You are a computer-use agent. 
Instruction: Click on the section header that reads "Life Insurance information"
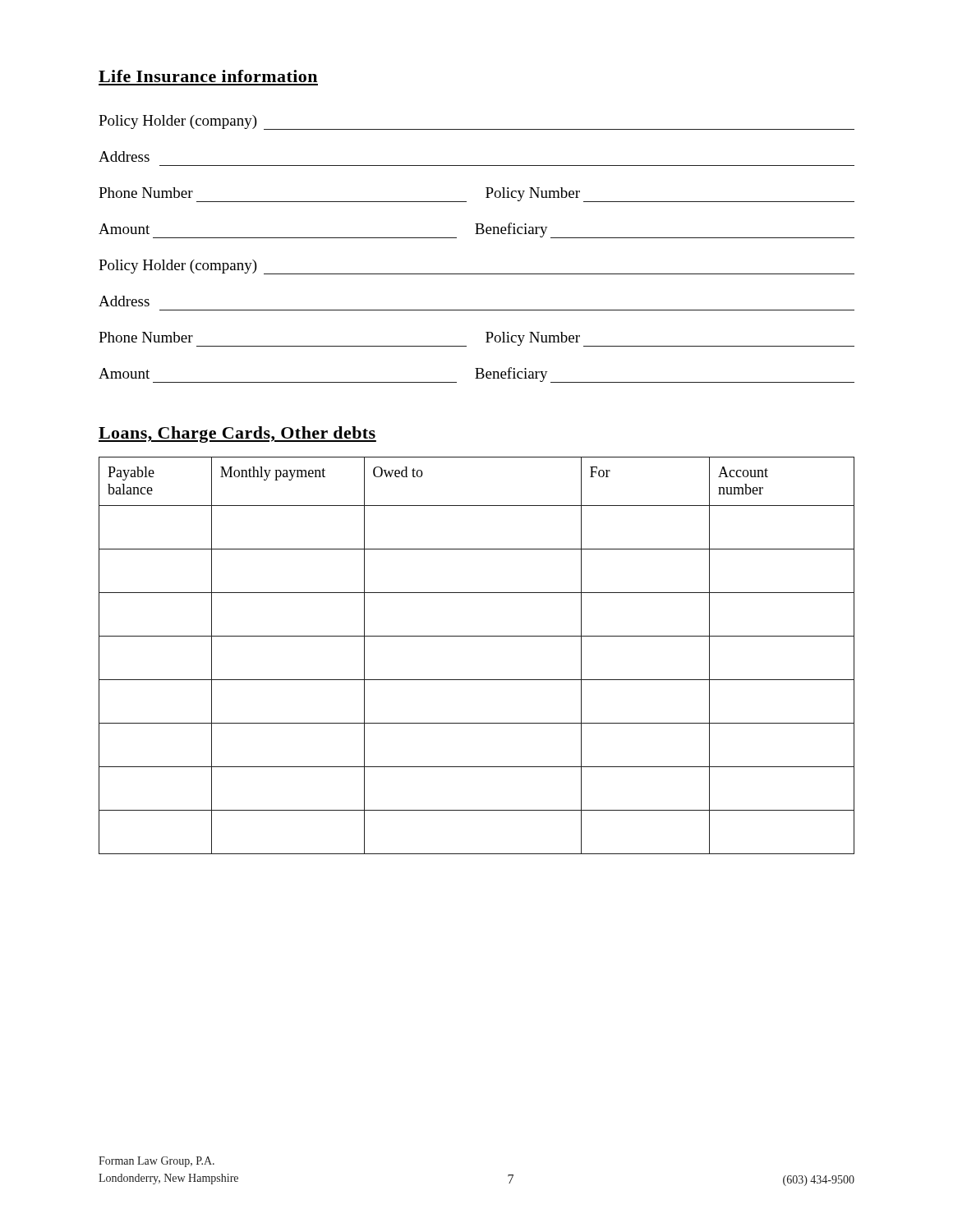pyautogui.click(x=208, y=76)
